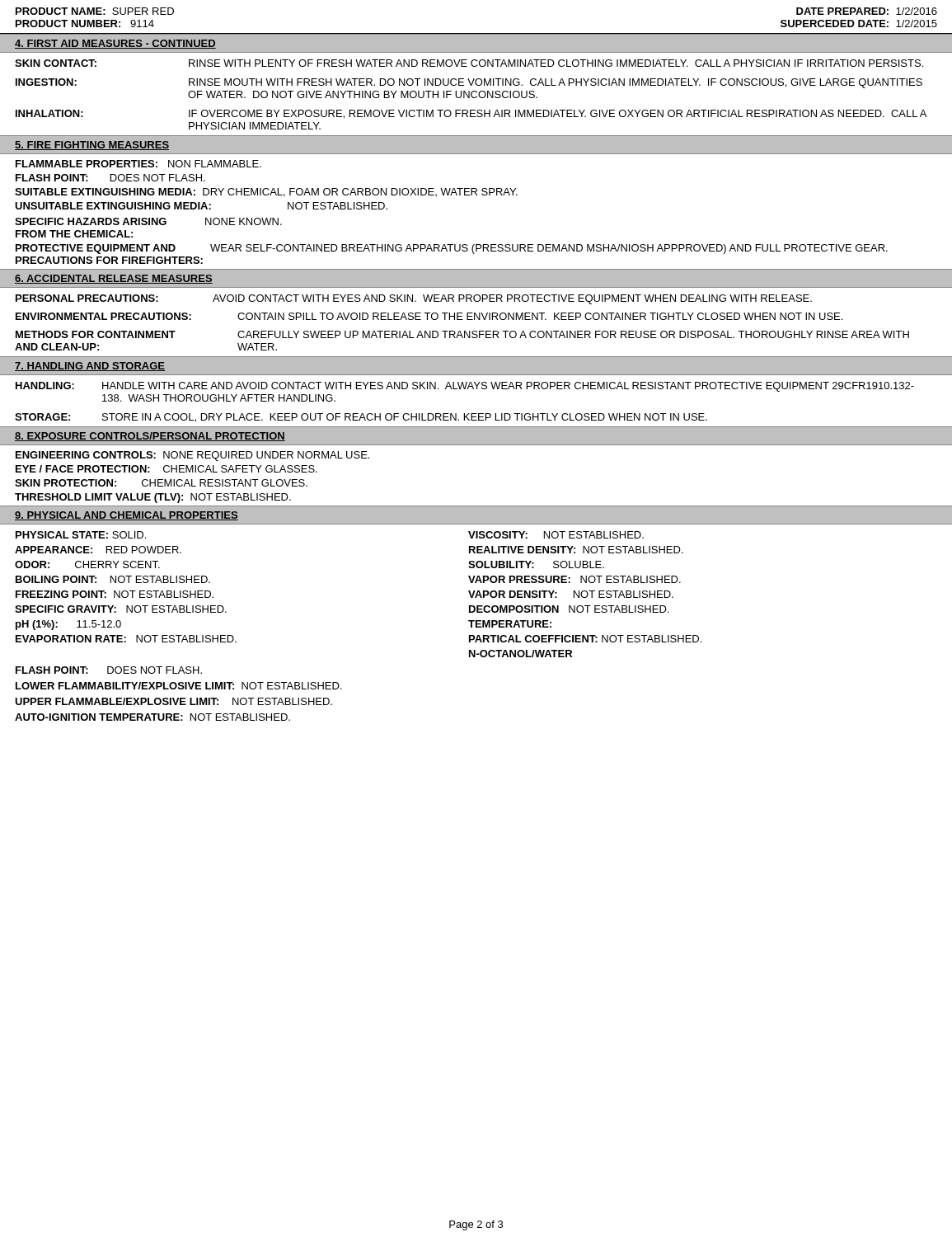Image resolution: width=952 pixels, height=1237 pixels.
Task: Locate the text containing "SKIN PROTECTION: CHEMICAL RESISTANT GLOVES."
Action: [162, 483]
